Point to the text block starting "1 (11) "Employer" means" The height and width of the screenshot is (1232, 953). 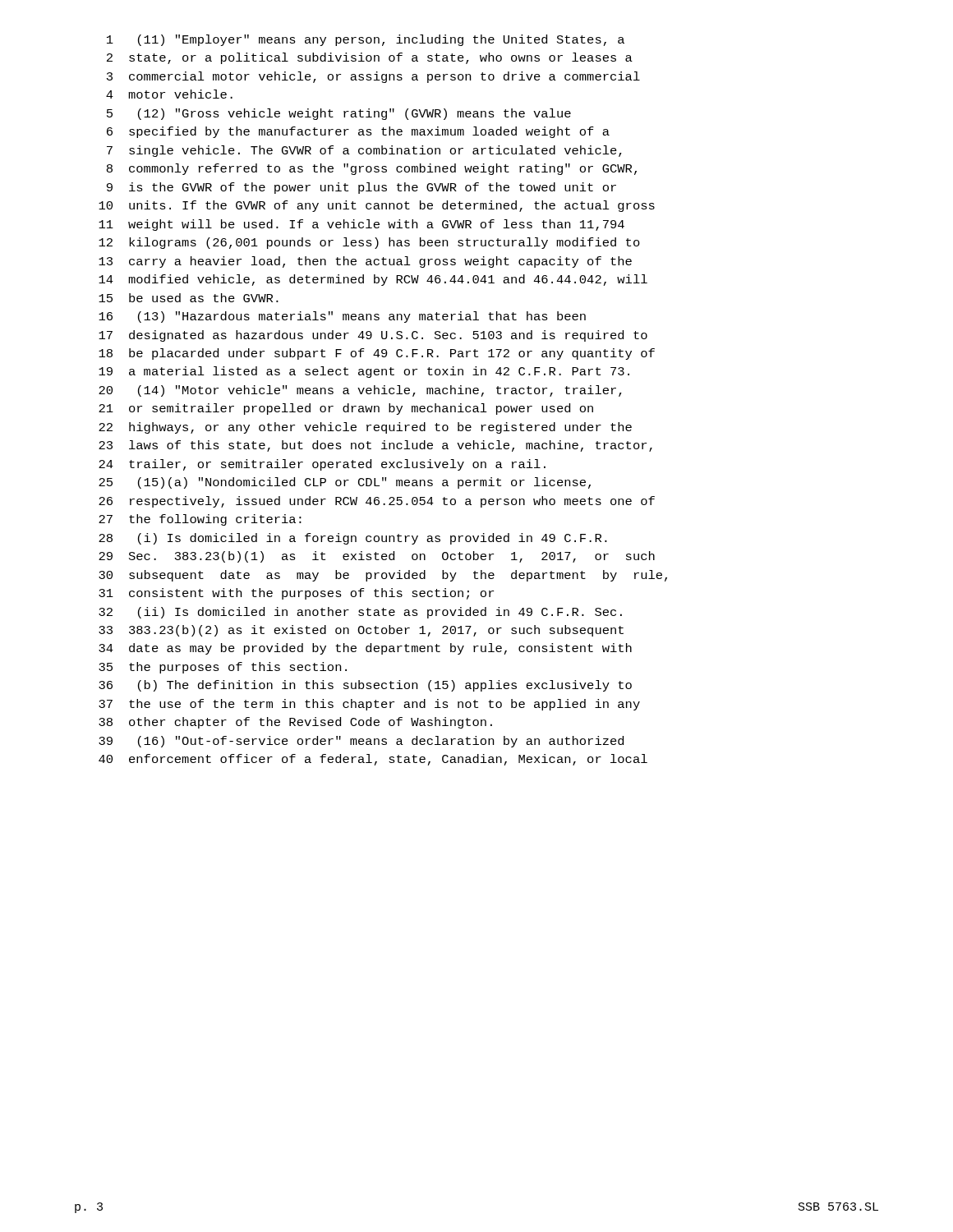click(476, 68)
